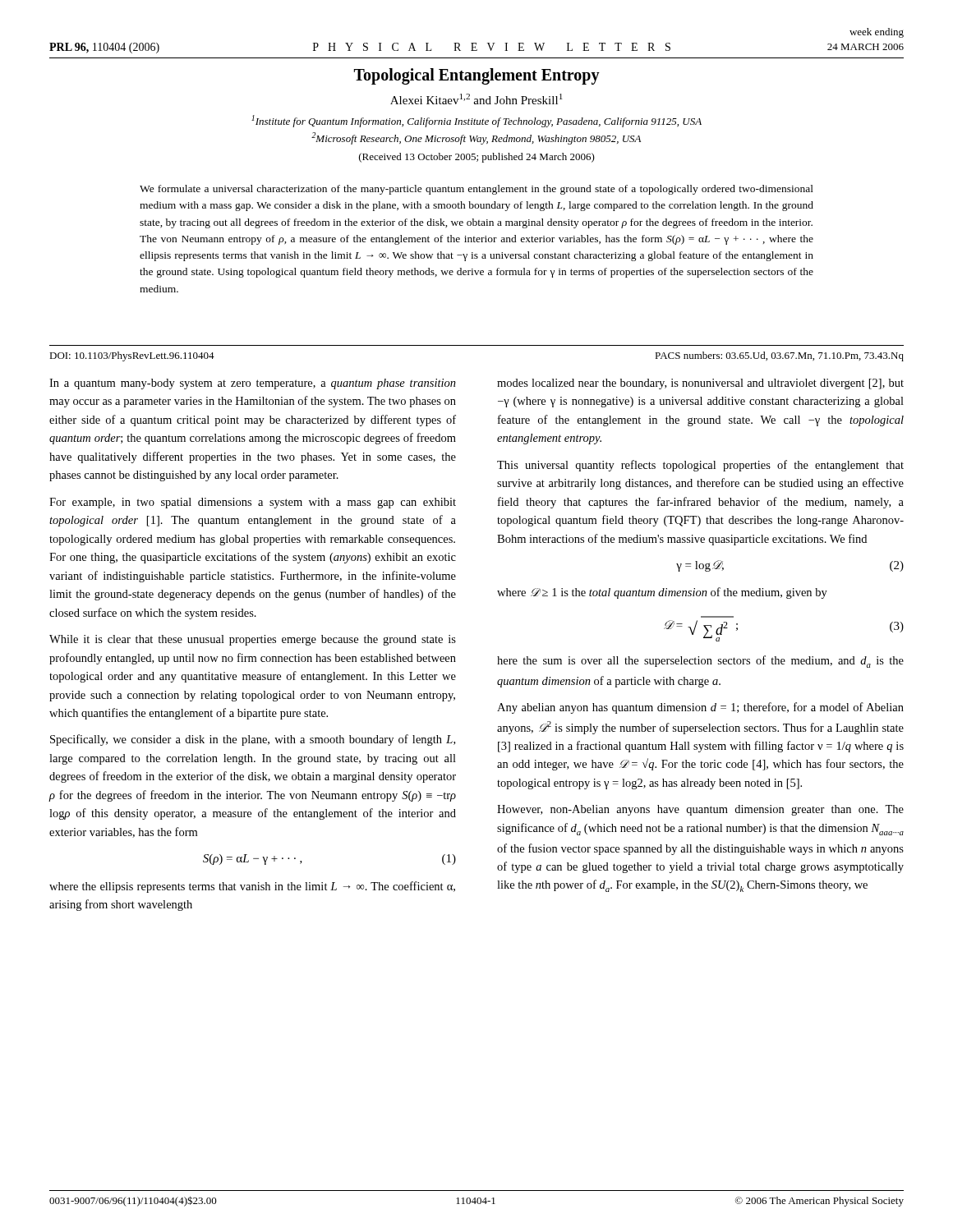Find the formula with the text "γ = log𝒟,"

700,565
